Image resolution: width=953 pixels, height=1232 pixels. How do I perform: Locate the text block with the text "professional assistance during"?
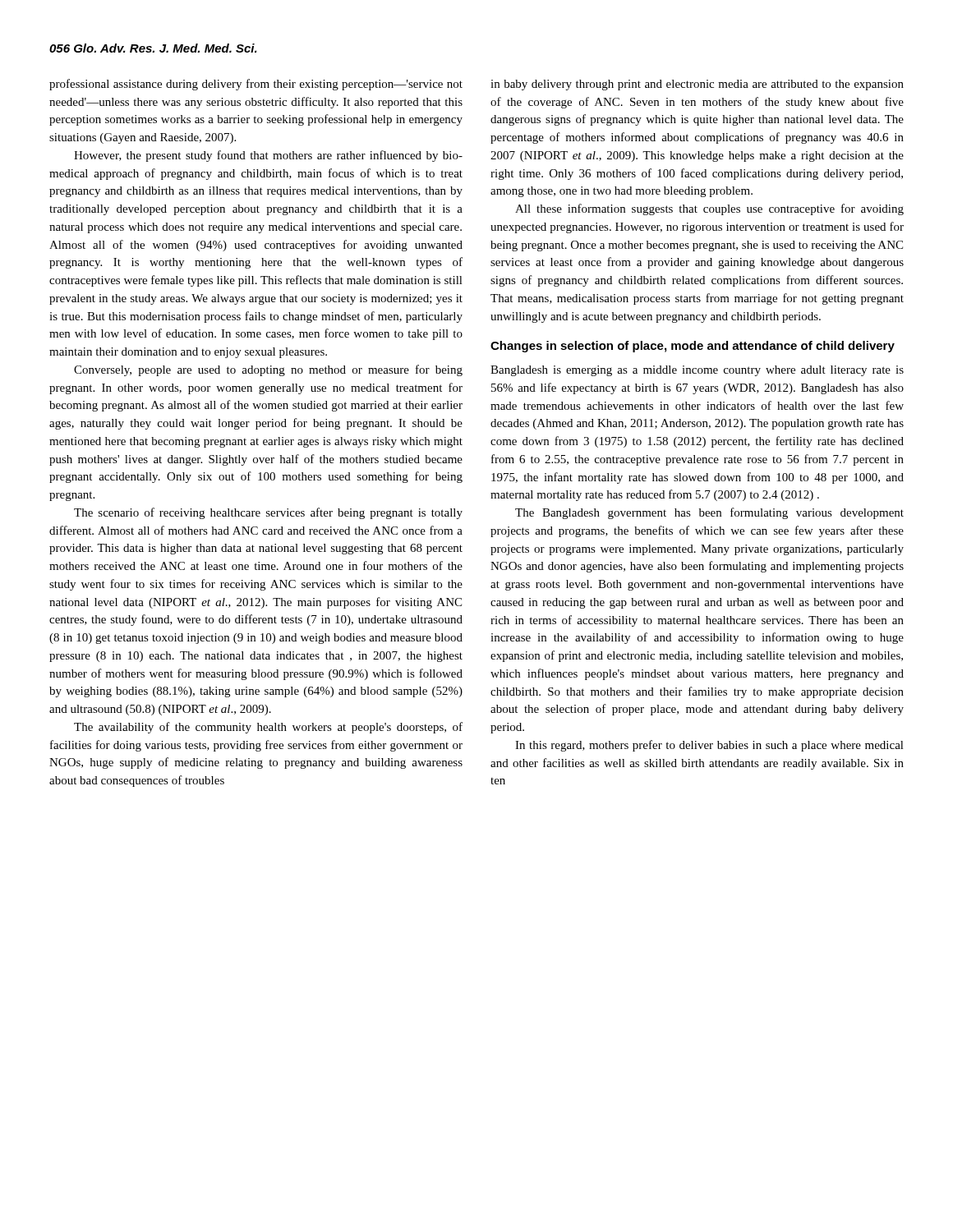pyautogui.click(x=256, y=433)
